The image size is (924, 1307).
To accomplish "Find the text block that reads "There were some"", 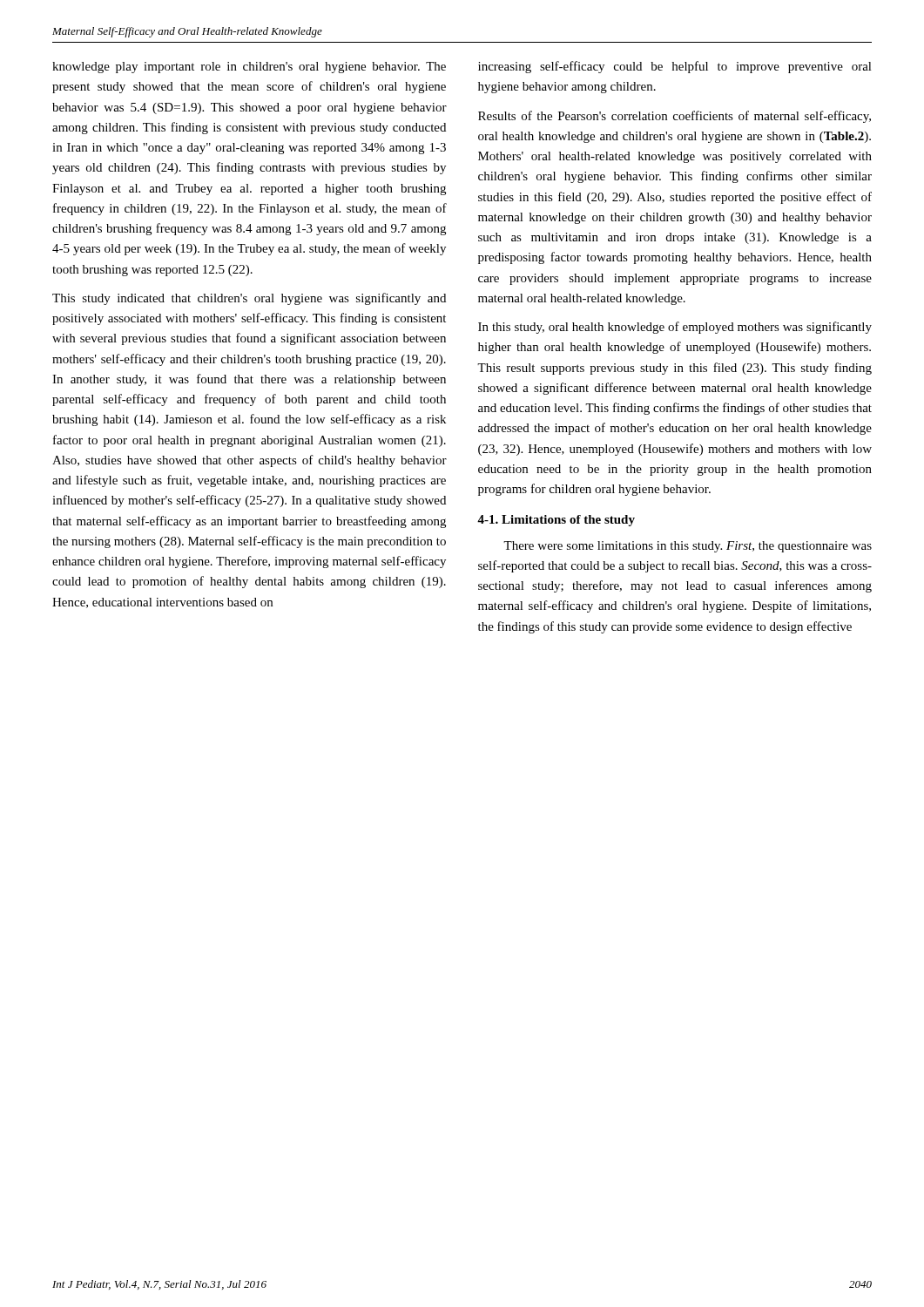I will [675, 586].
